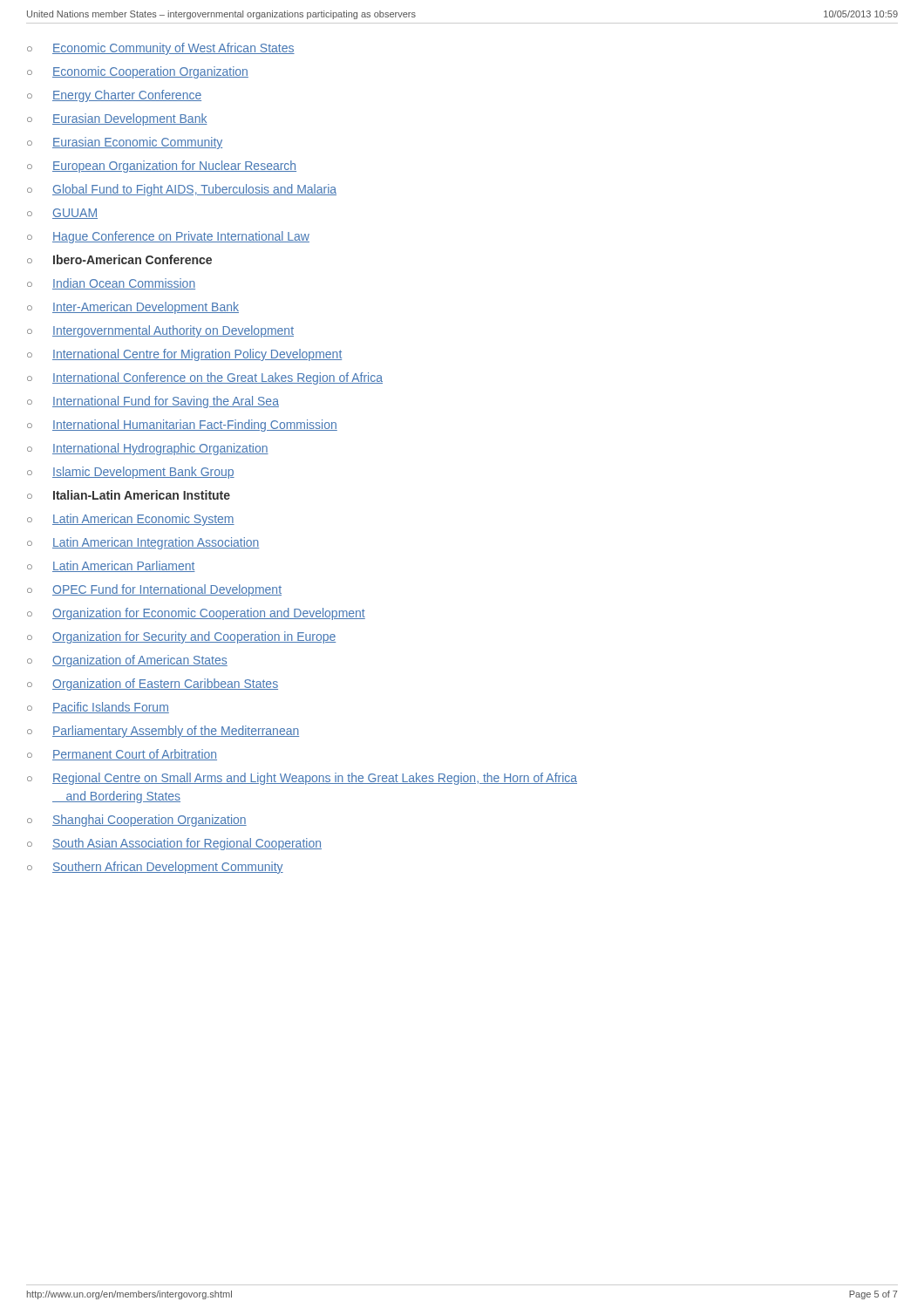Find the list item that says "○ Organization of American States"
The height and width of the screenshot is (1308, 924).
[127, 661]
